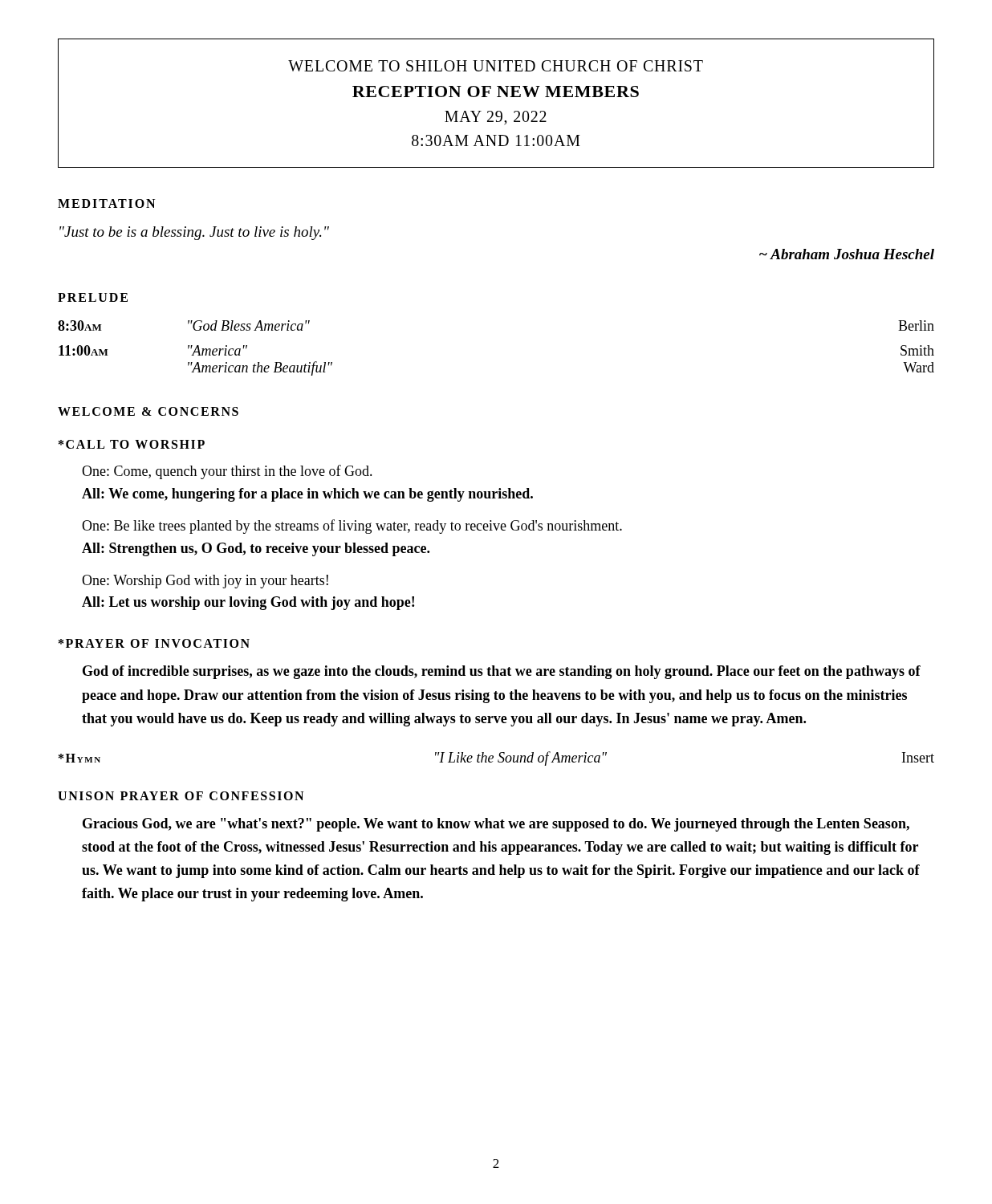Navigate to the passage starting ""Just to be is"
This screenshot has height=1204, width=992.
coord(193,232)
